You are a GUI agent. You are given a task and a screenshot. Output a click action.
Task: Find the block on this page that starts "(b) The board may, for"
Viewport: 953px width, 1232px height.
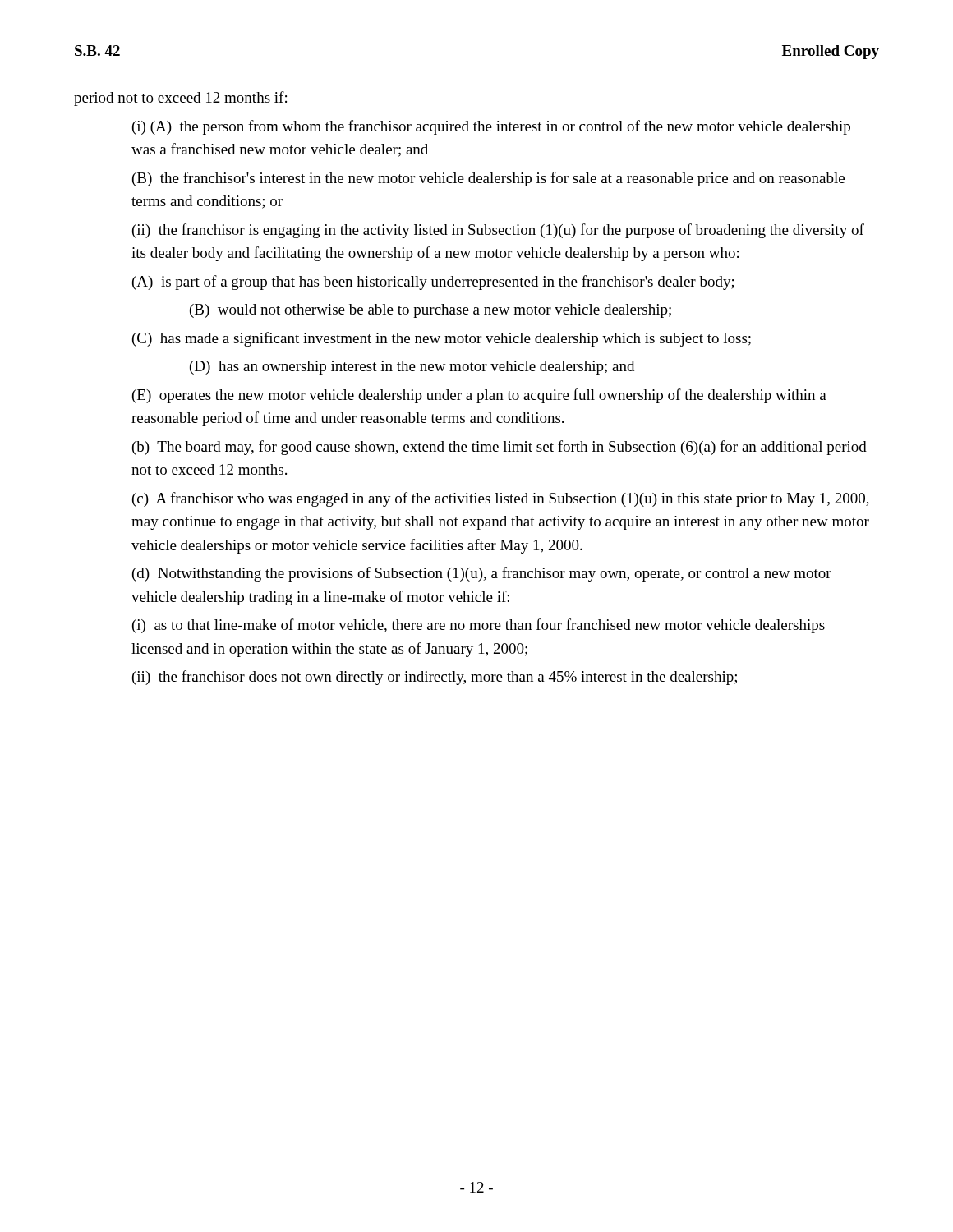tap(505, 458)
